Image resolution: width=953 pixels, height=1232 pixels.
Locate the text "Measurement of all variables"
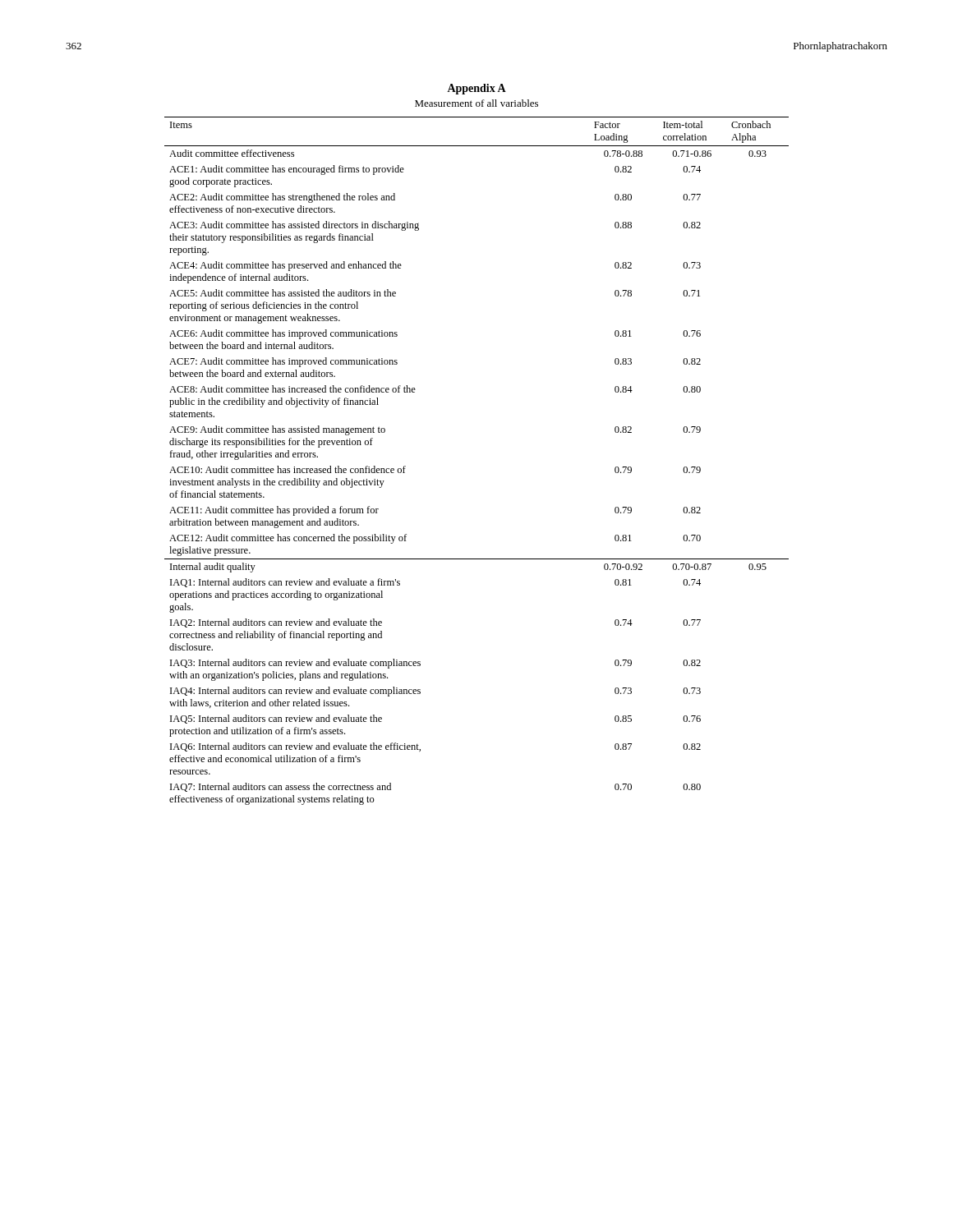(x=476, y=103)
